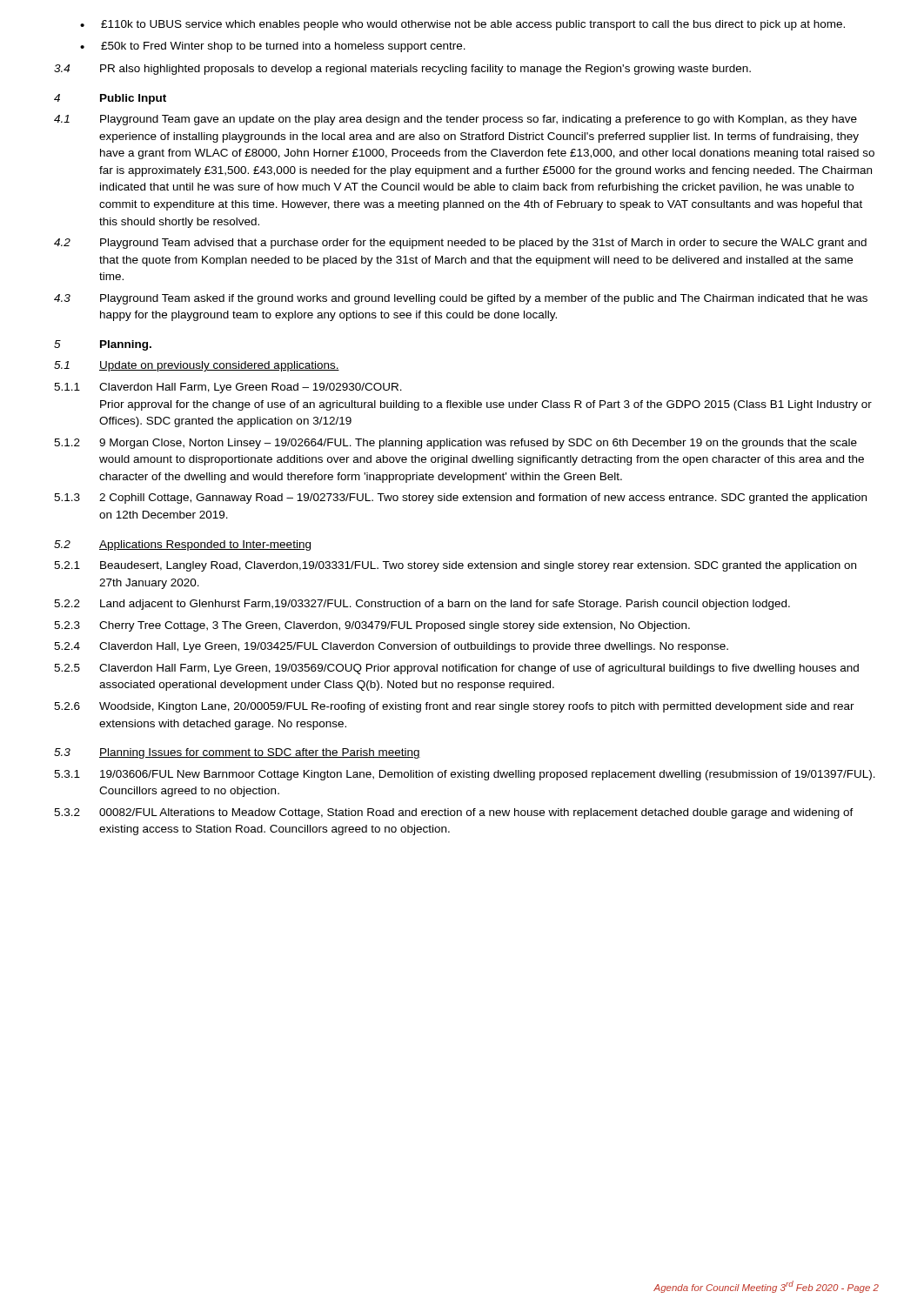
Task: Locate the block of text that opens with "1.2 9 Morgan Close, Norton Linsey –"
Action: (466, 459)
